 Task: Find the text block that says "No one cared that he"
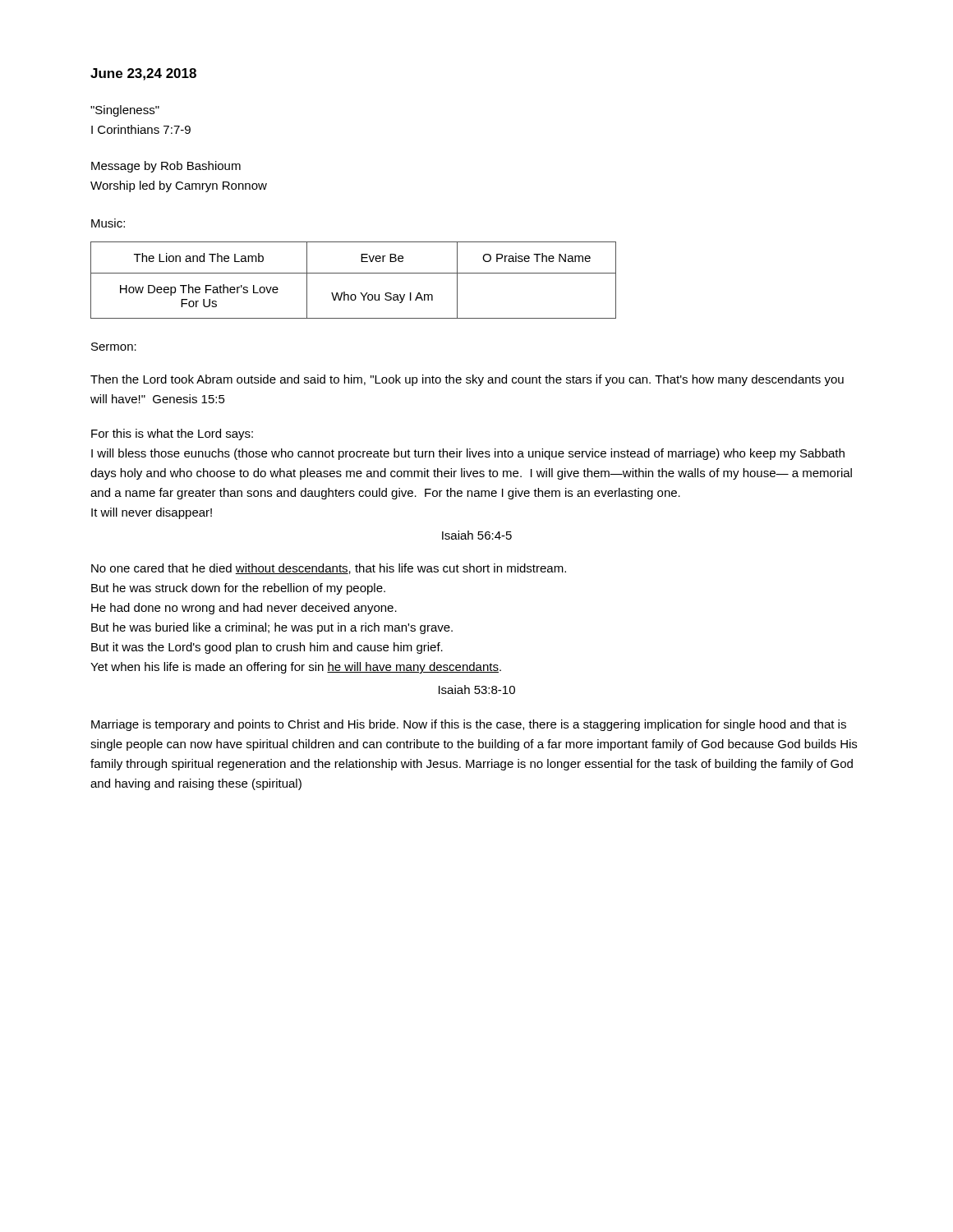pyautogui.click(x=329, y=617)
